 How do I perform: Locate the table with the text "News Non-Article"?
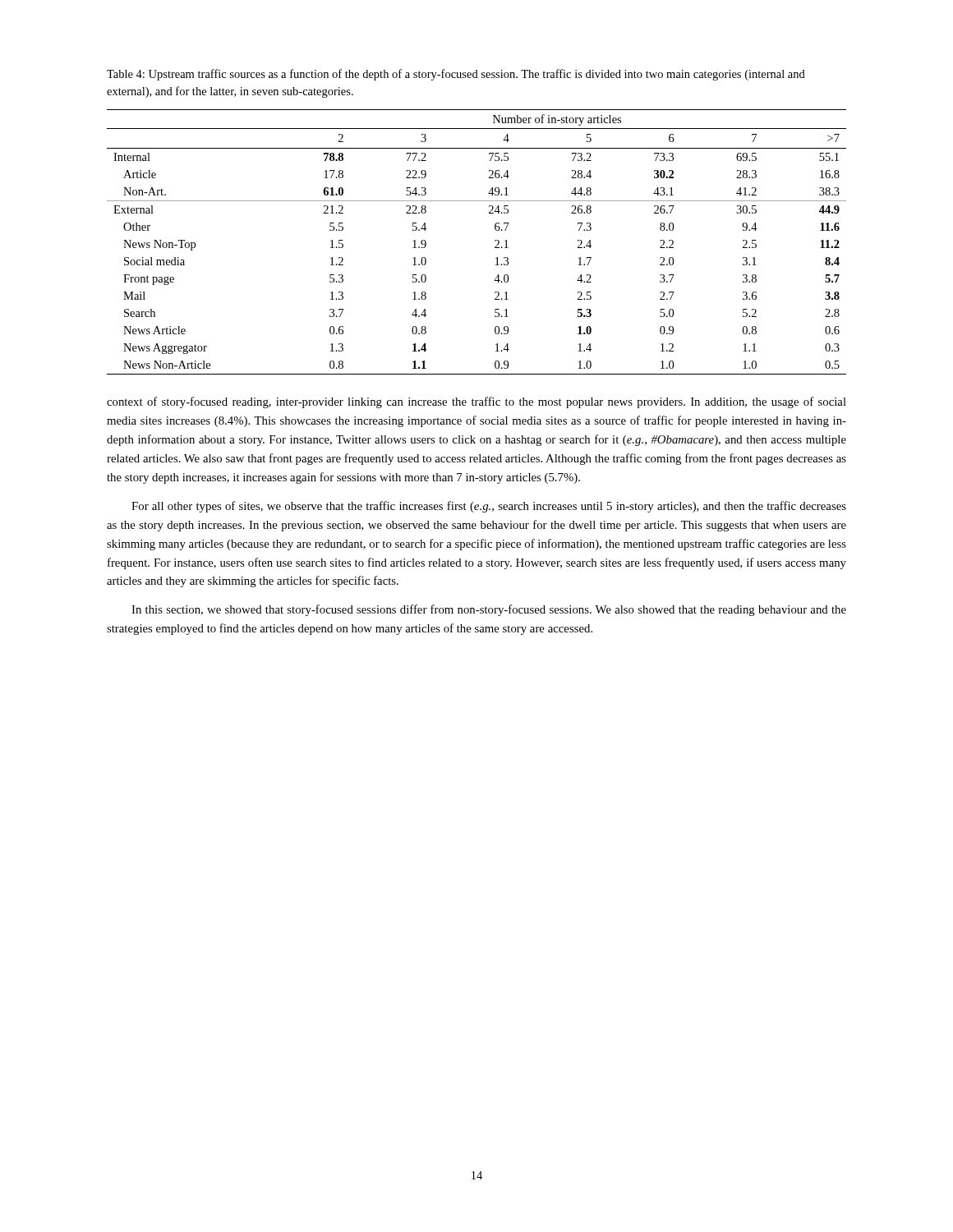click(476, 242)
